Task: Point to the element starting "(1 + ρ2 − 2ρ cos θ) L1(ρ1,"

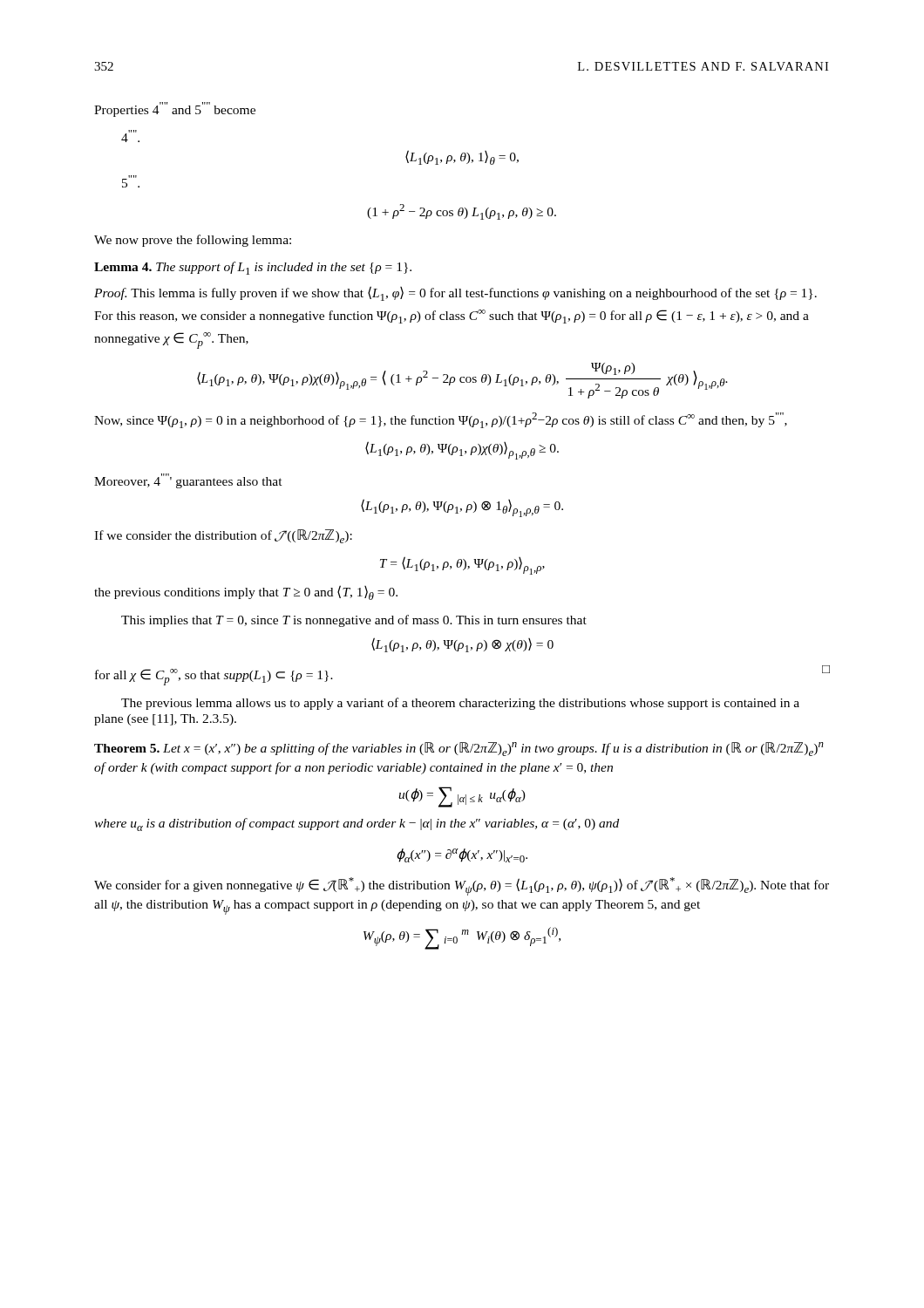Action: (462, 211)
